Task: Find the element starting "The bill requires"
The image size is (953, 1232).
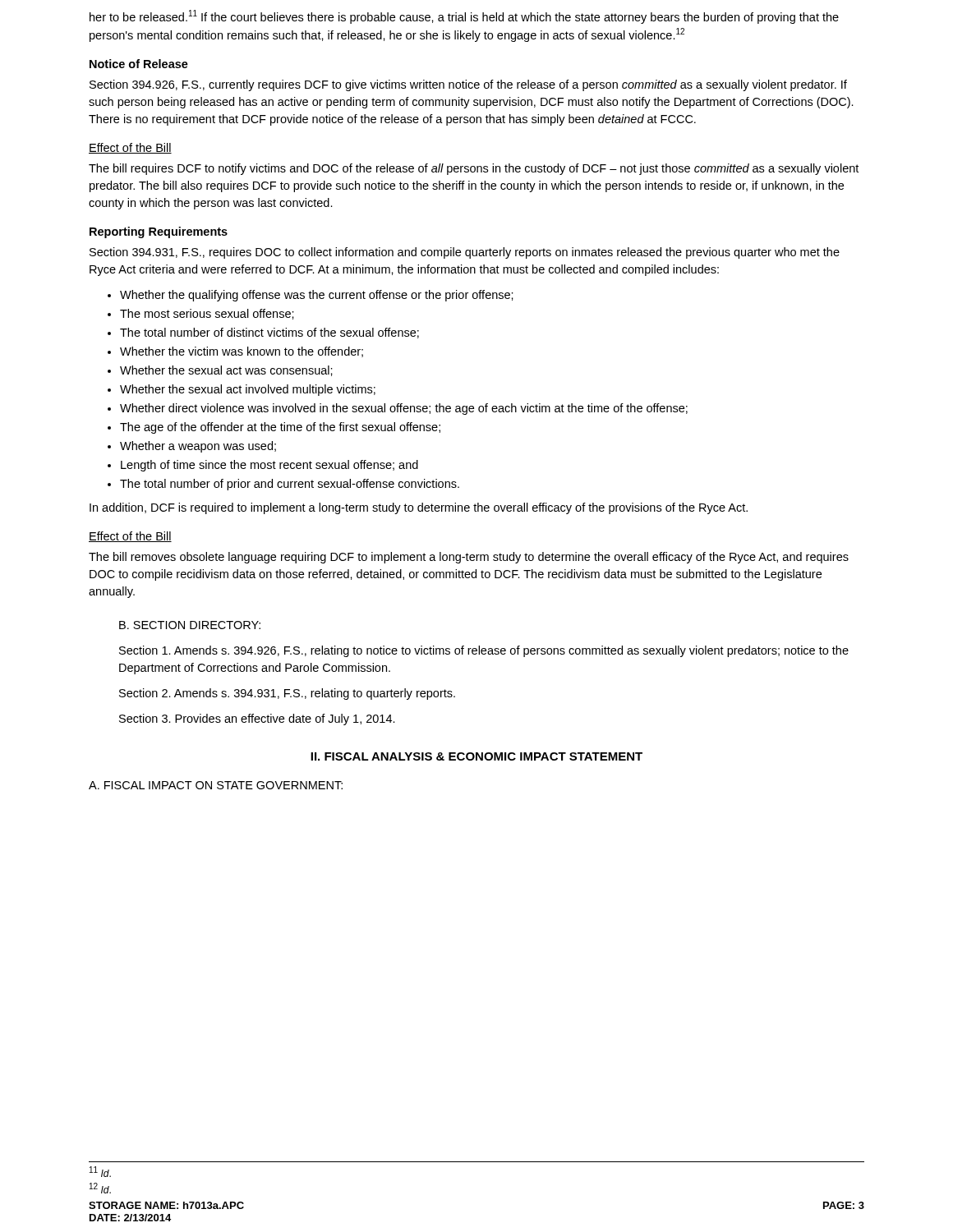Action: coord(476,186)
